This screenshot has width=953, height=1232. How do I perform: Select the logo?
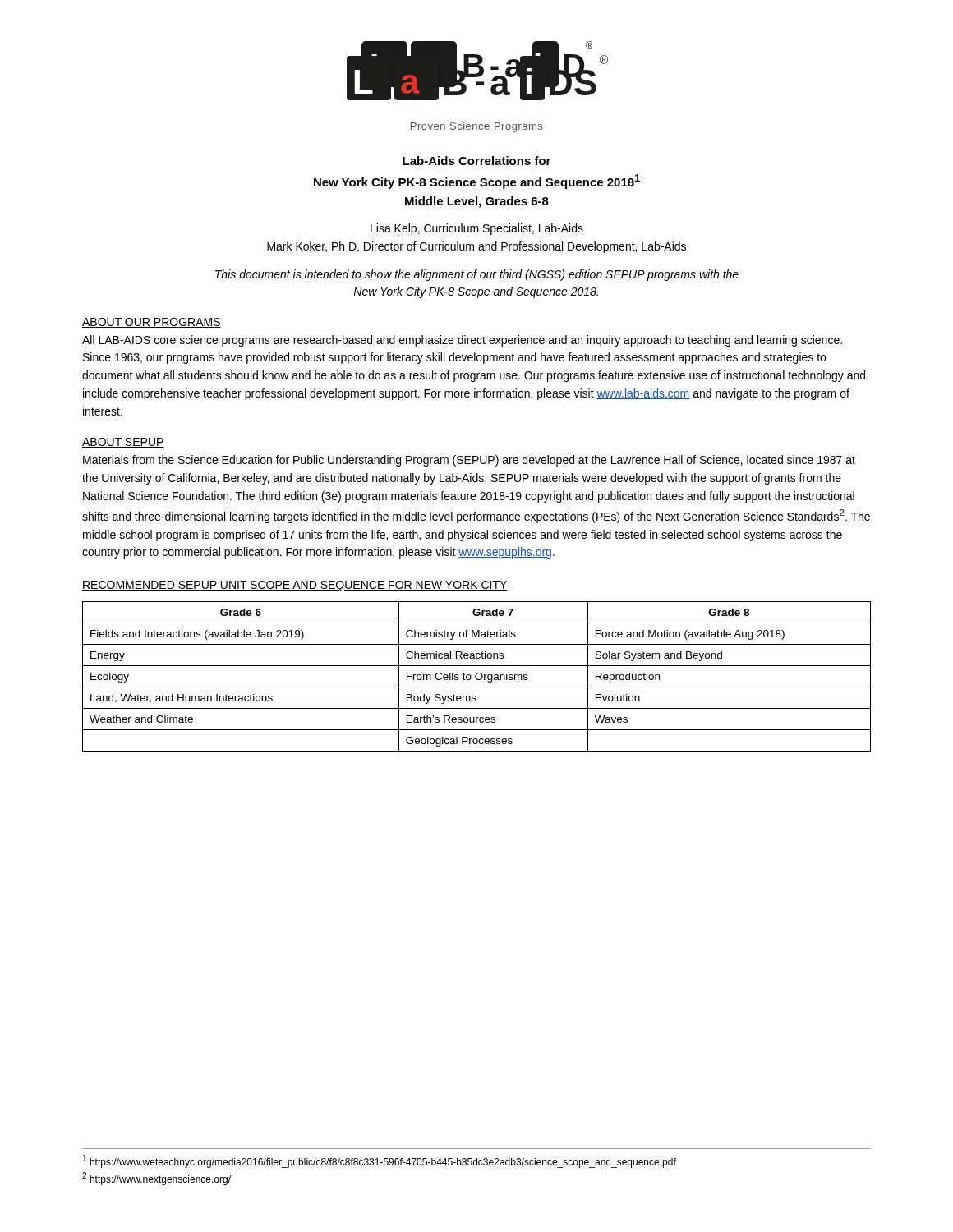click(476, 72)
